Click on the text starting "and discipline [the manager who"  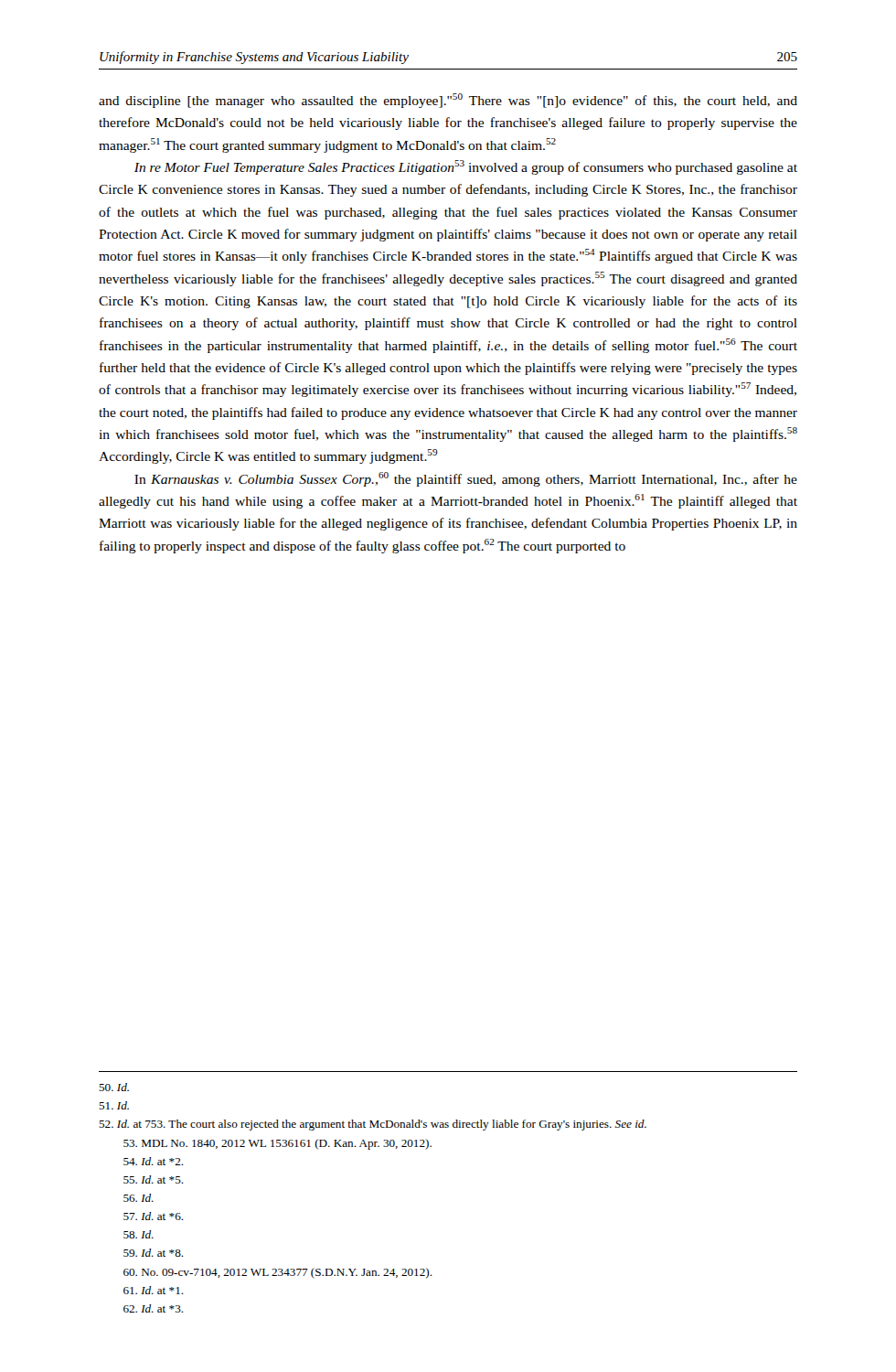click(x=448, y=323)
